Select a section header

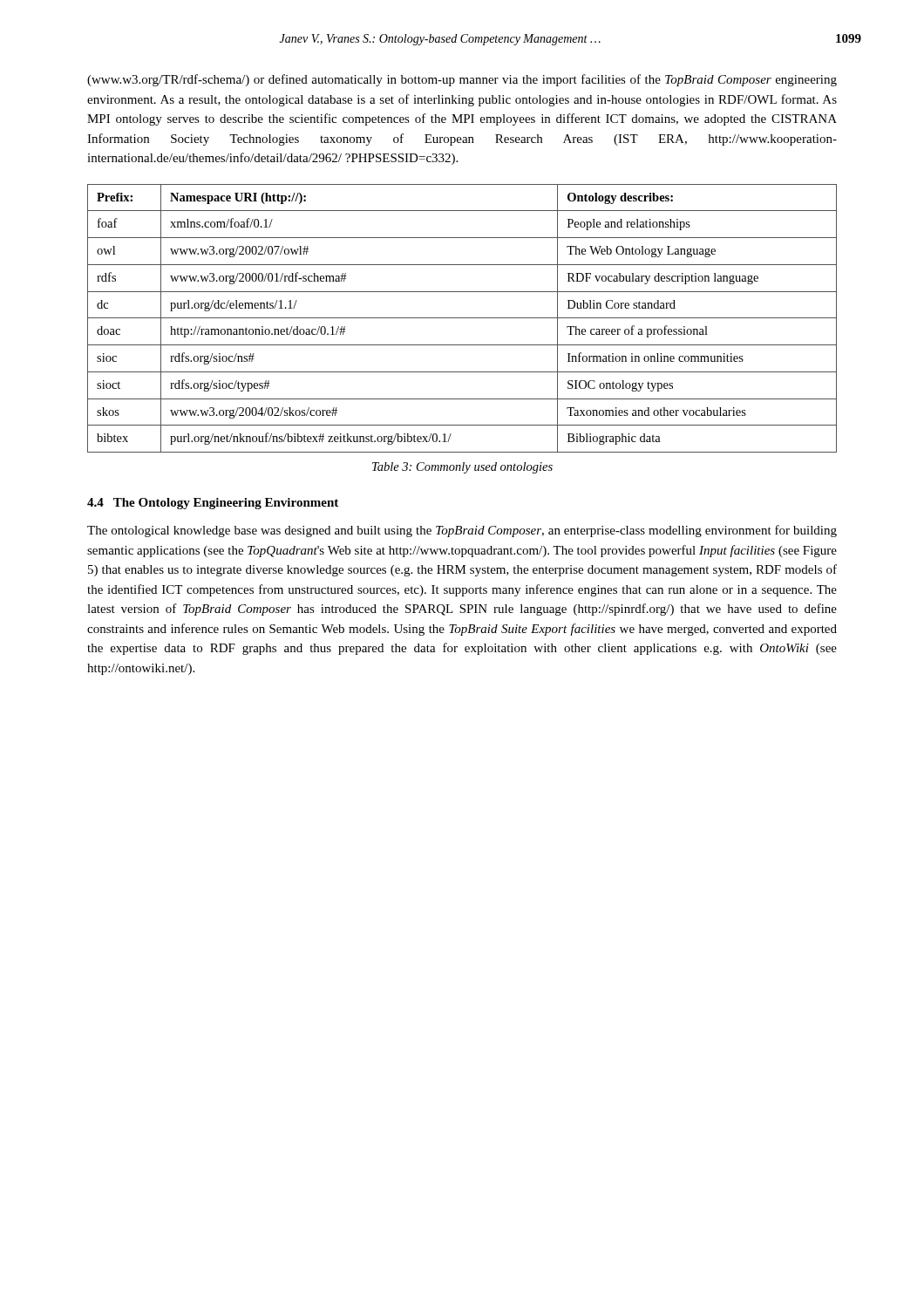pos(213,502)
